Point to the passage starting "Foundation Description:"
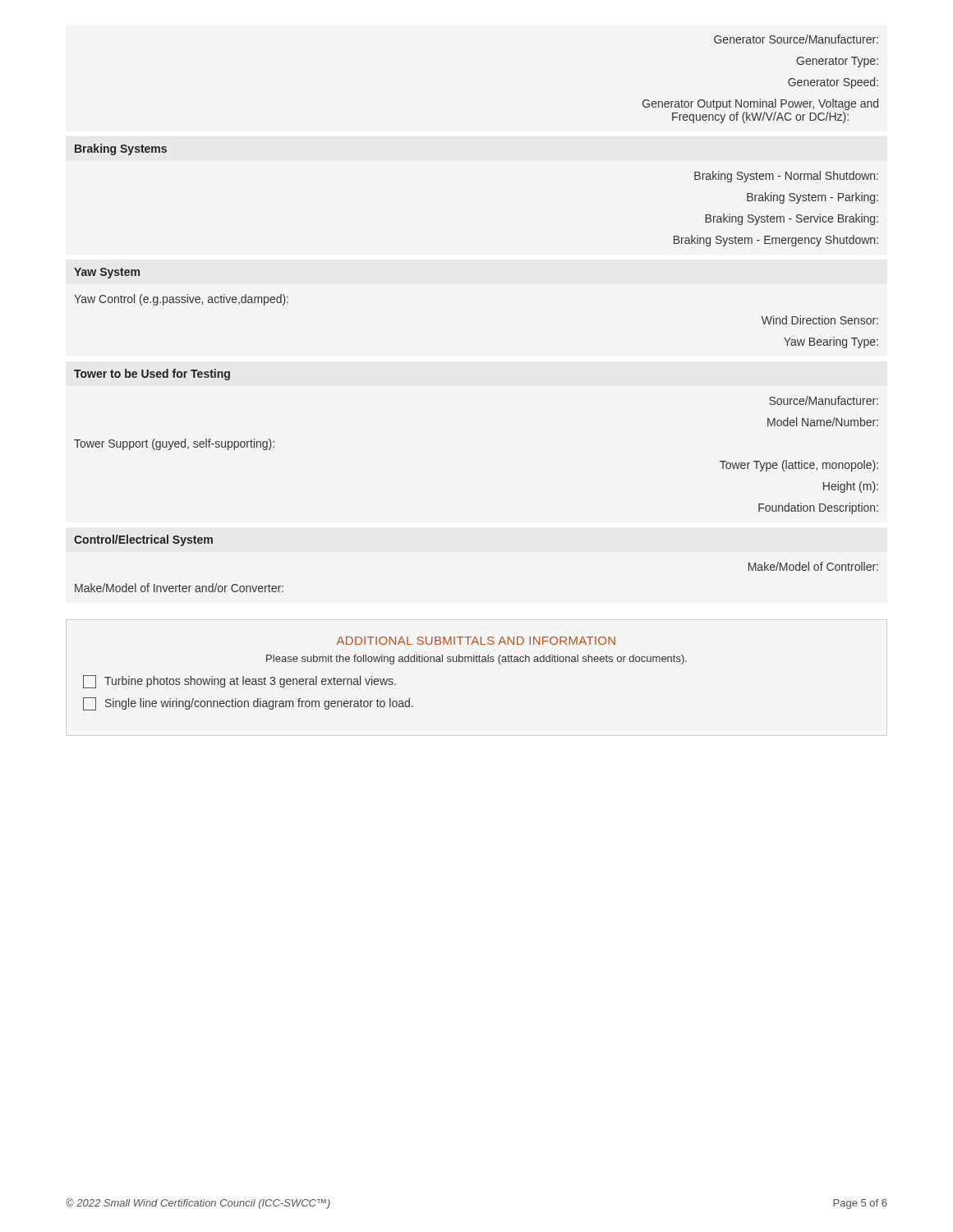Image resolution: width=953 pixels, height=1232 pixels. coord(818,508)
